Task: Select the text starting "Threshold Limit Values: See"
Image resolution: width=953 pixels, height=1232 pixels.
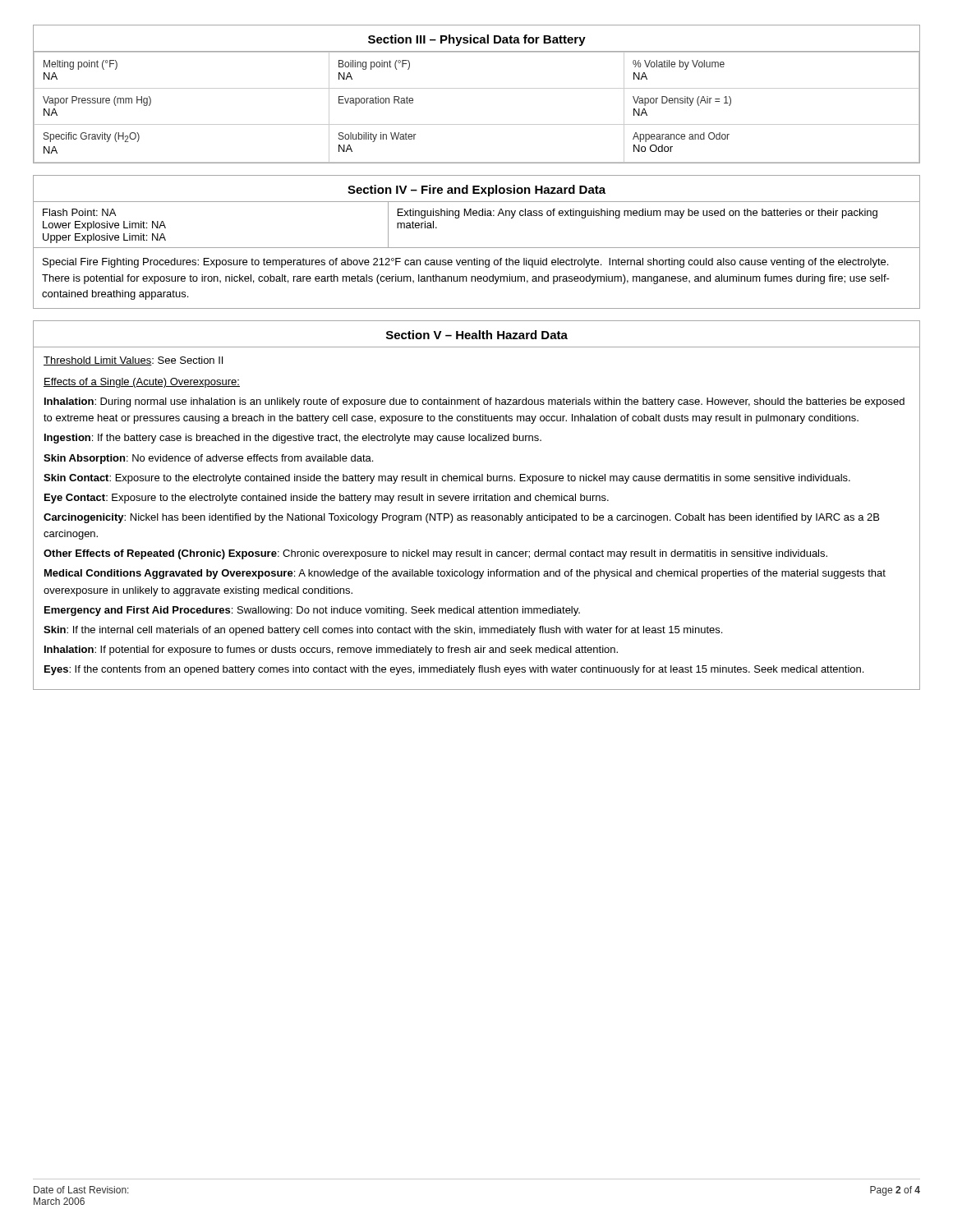Action: click(x=134, y=360)
